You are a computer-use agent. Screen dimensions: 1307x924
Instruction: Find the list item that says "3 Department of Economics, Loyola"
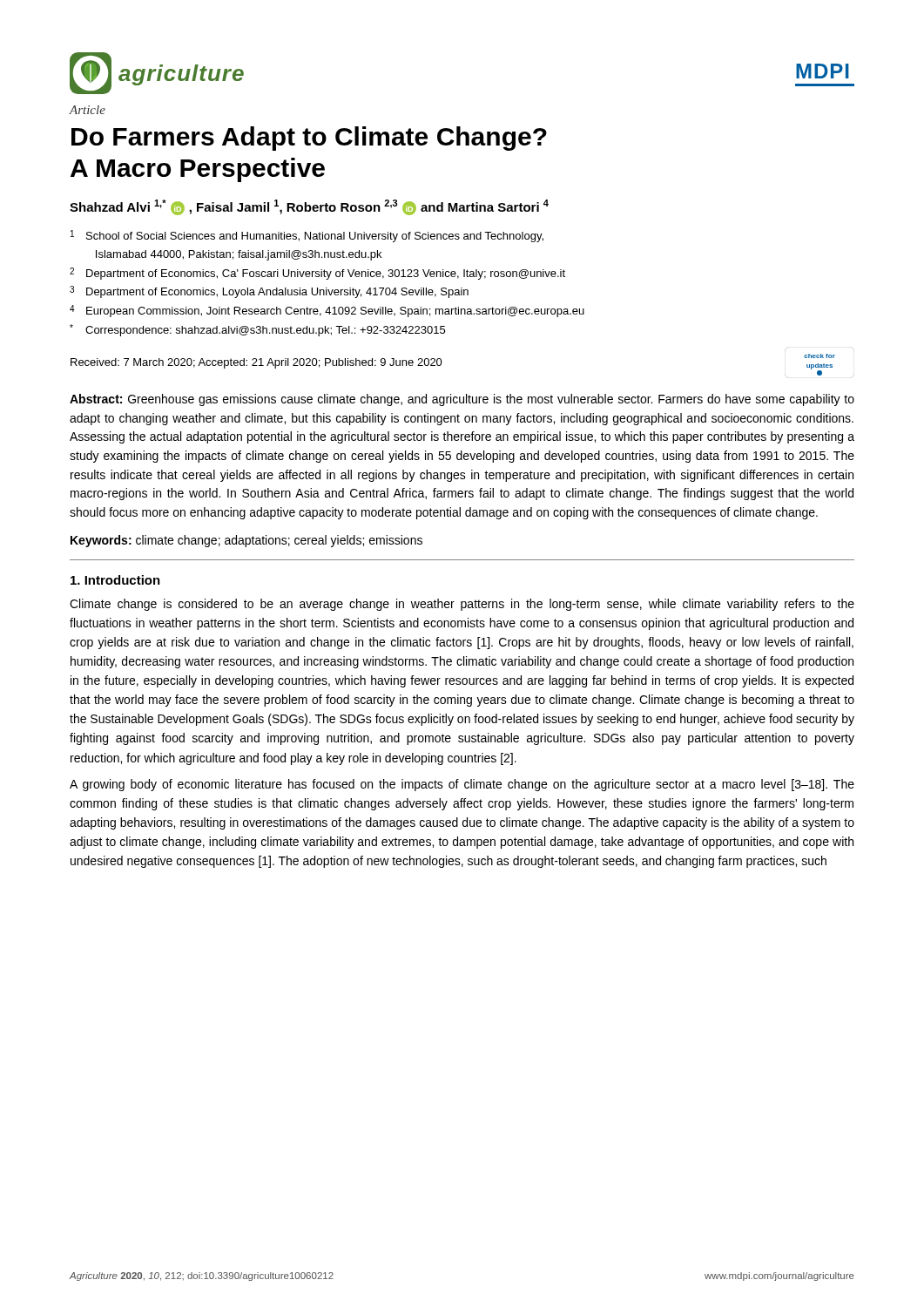point(269,293)
